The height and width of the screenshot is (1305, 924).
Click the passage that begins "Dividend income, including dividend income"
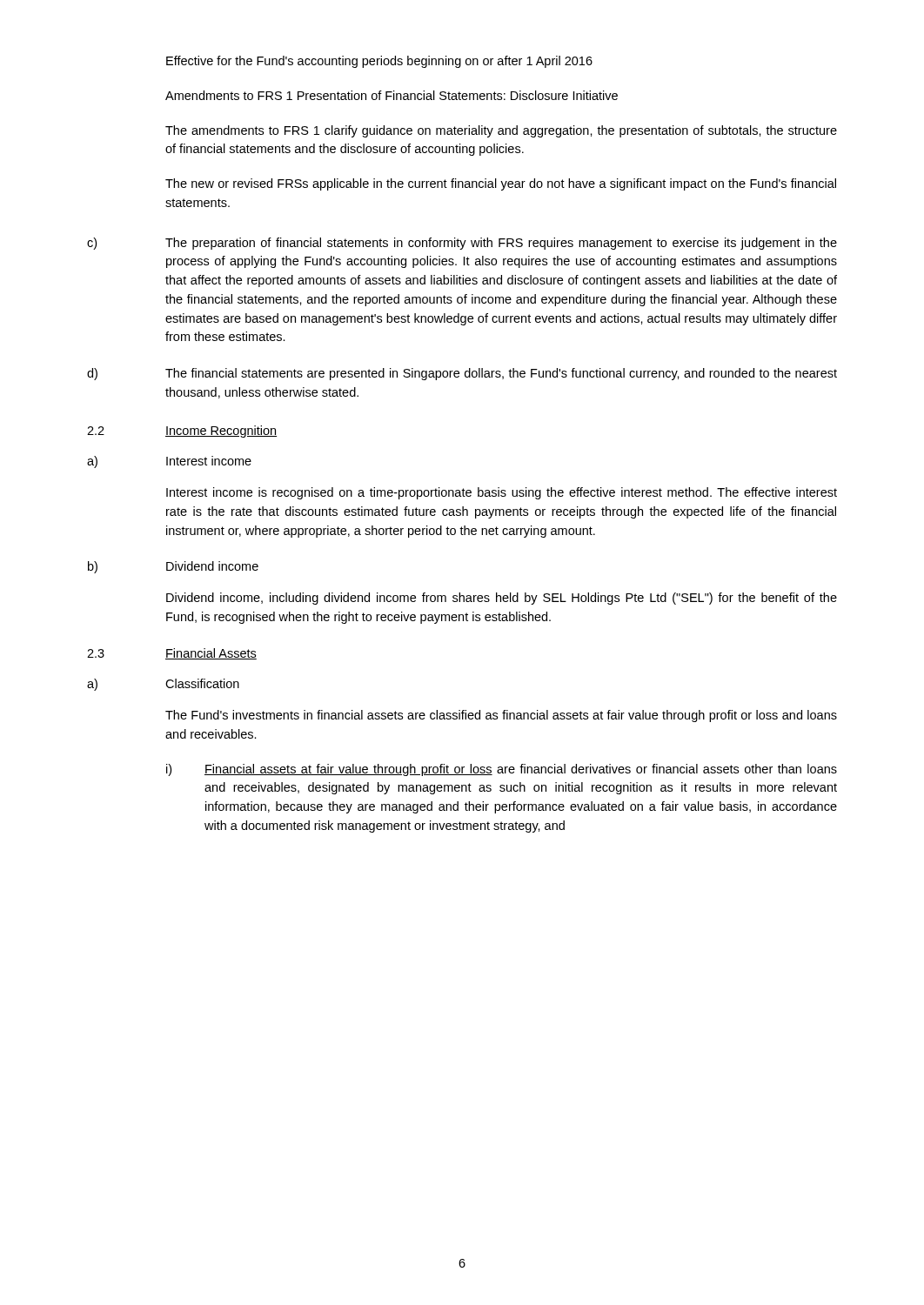[501, 608]
